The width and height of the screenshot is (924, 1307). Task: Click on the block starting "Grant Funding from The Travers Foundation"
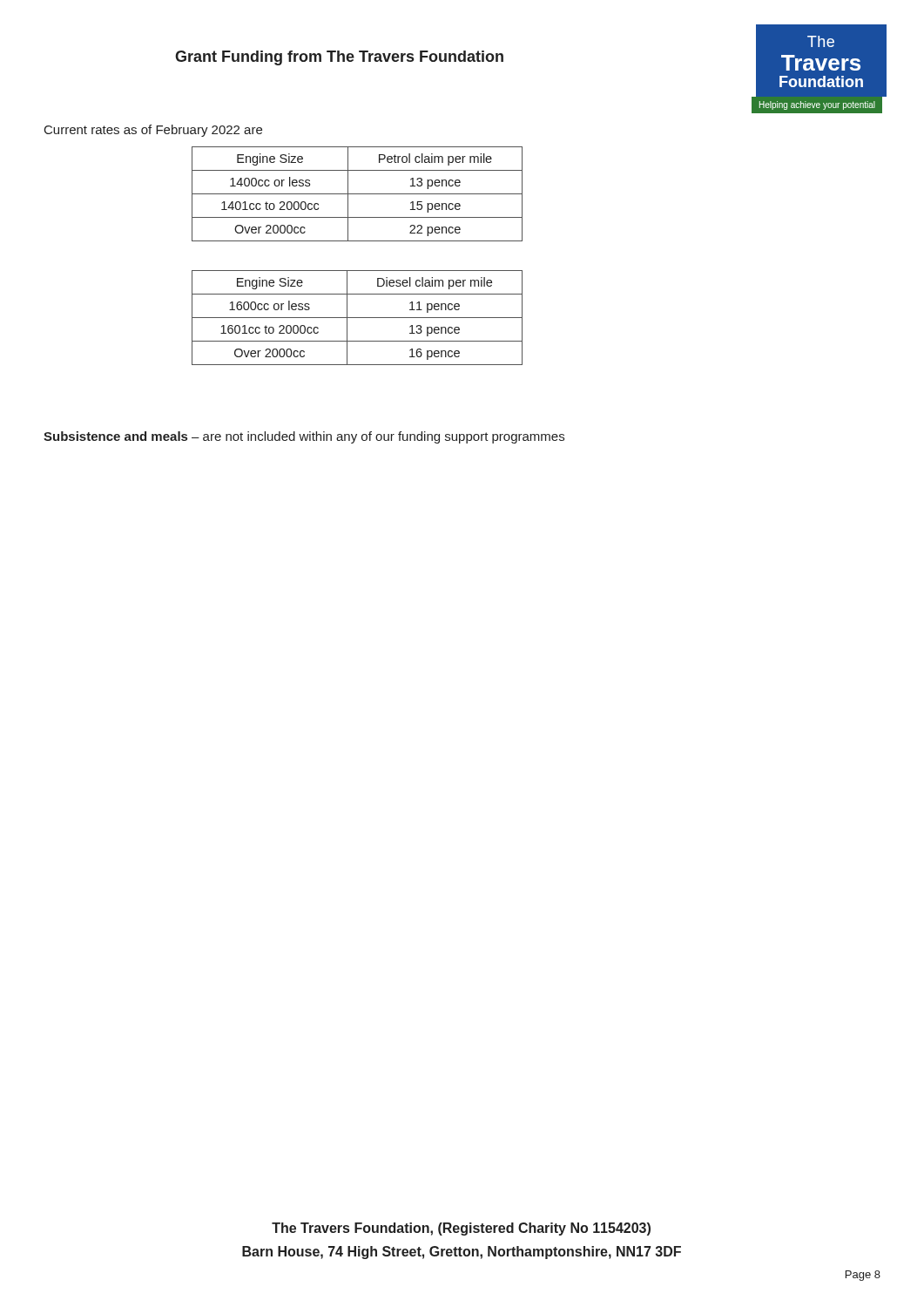coord(340,57)
